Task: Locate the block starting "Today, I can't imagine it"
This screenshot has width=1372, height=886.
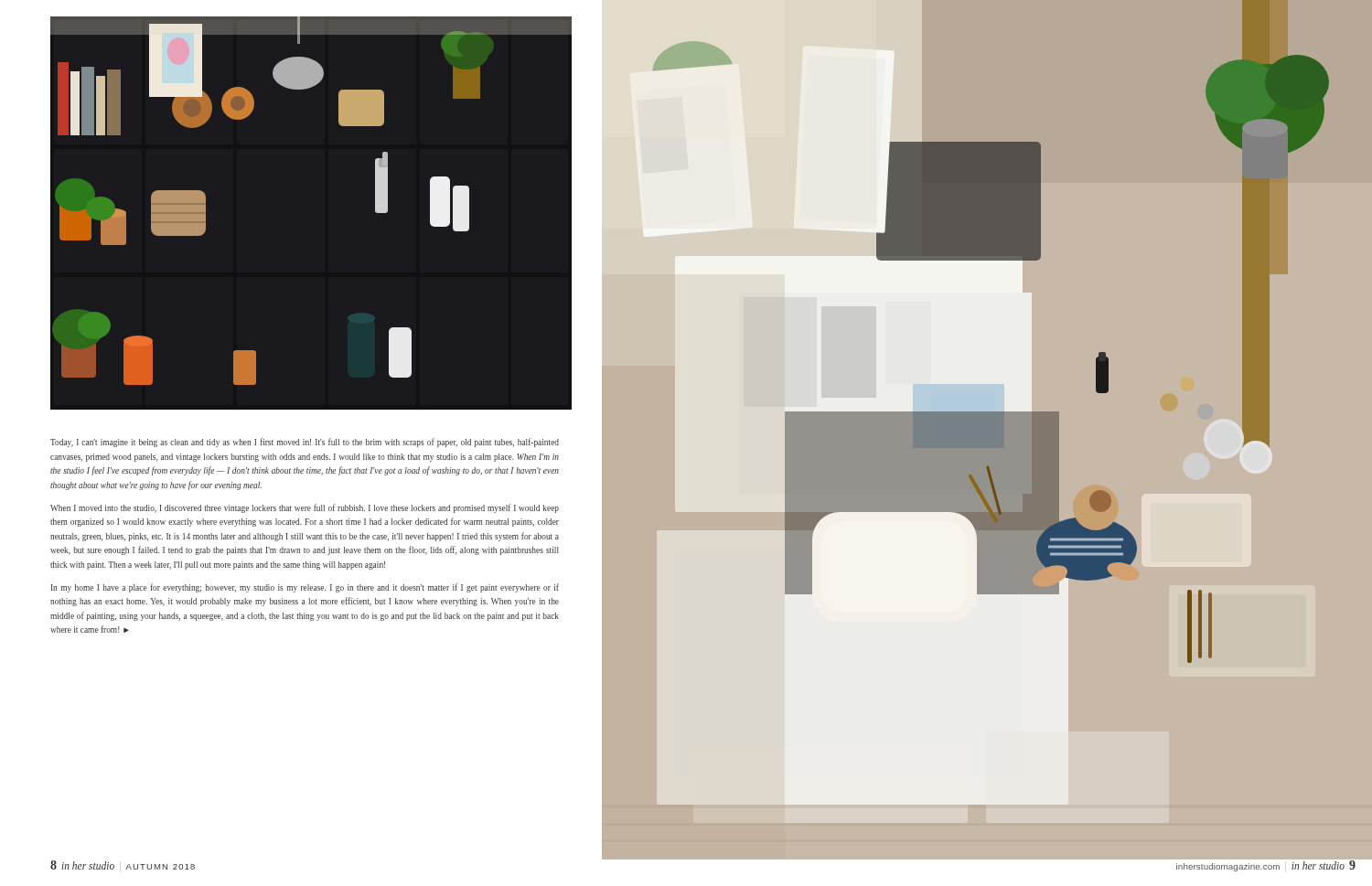Action: pyautogui.click(x=305, y=537)
